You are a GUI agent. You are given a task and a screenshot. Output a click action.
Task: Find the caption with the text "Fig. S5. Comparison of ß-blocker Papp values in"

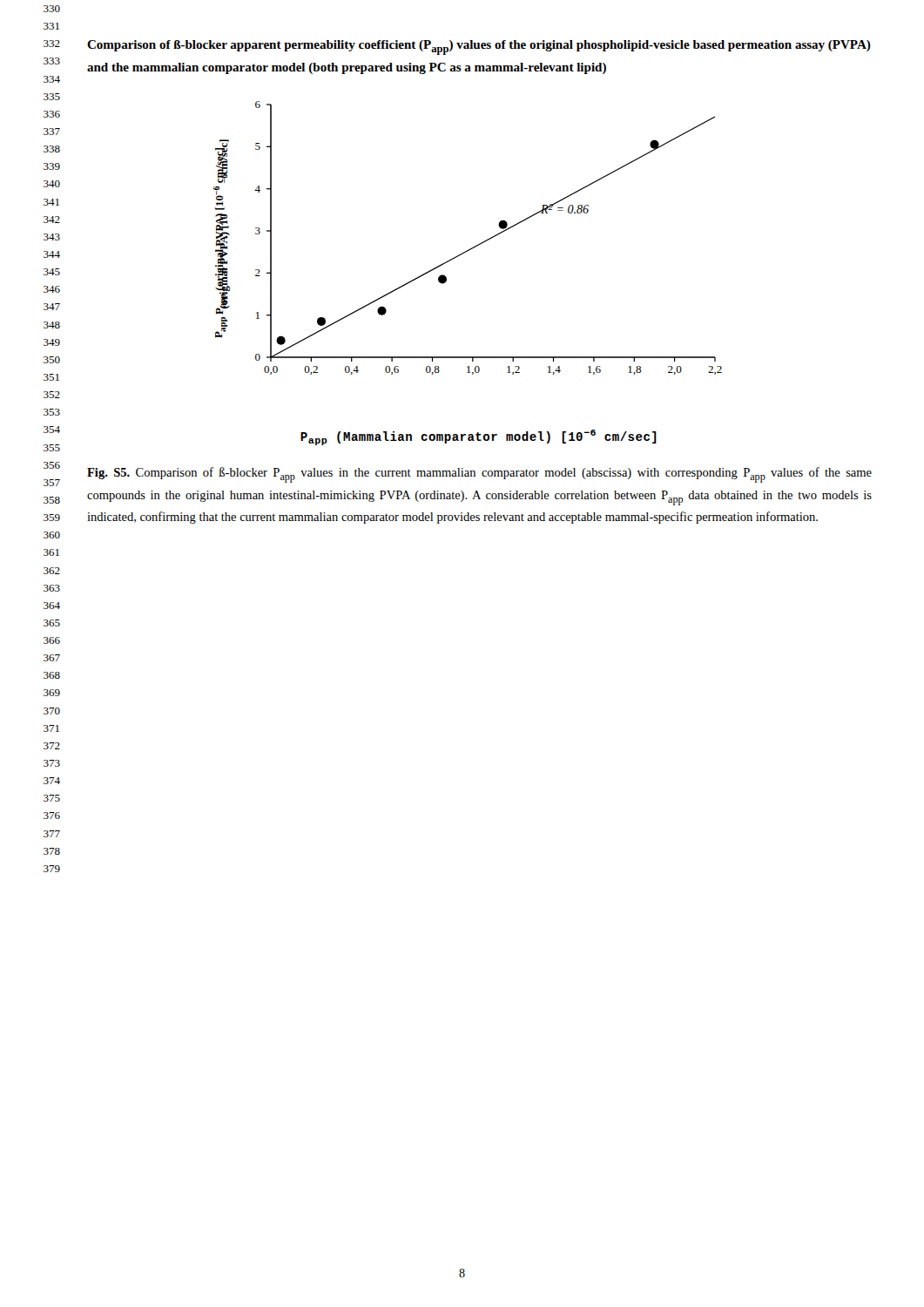point(479,495)
